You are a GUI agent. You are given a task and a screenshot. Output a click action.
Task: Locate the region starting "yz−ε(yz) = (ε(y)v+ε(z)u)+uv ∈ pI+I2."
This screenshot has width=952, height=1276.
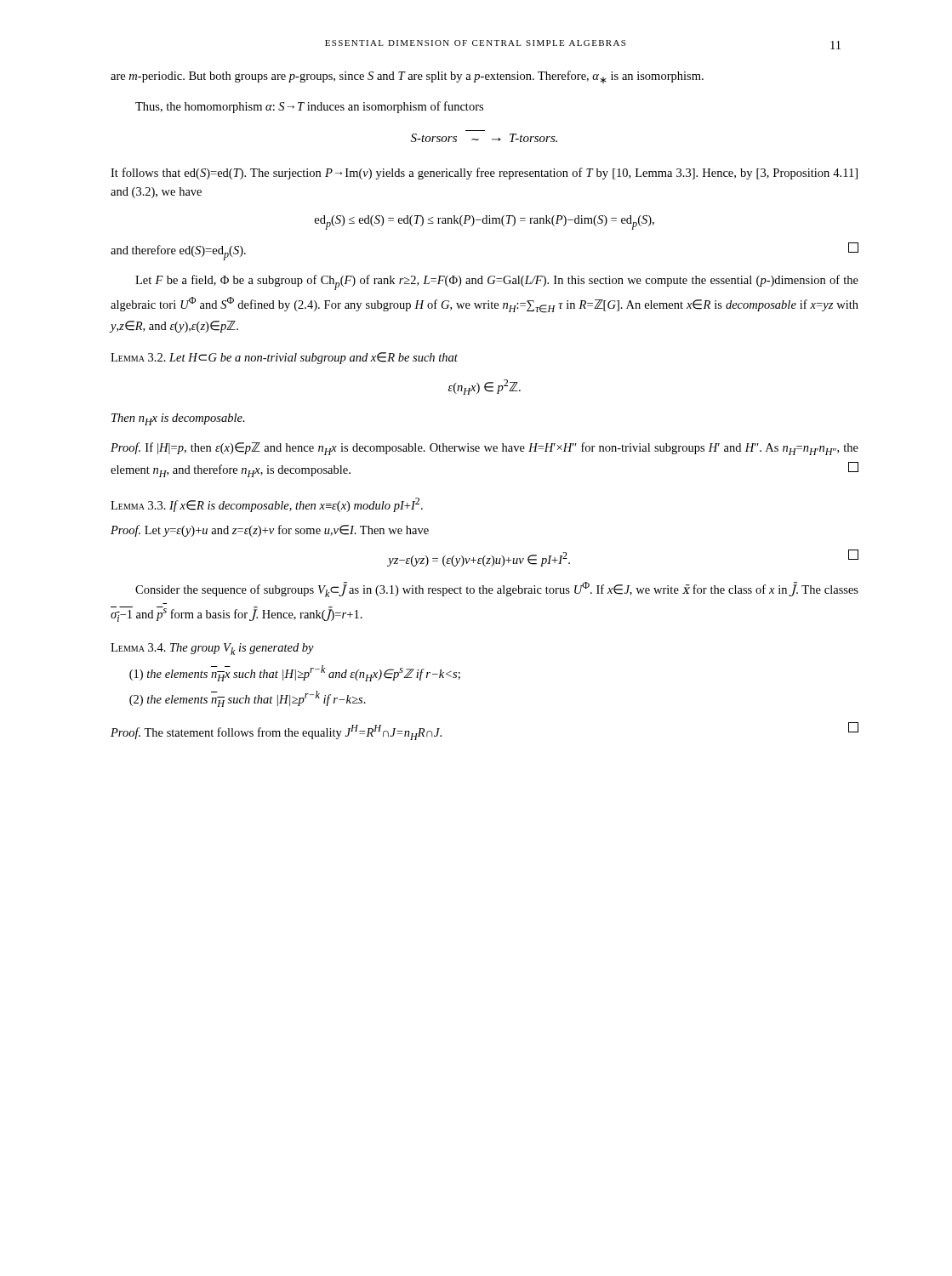coord(487,558)
